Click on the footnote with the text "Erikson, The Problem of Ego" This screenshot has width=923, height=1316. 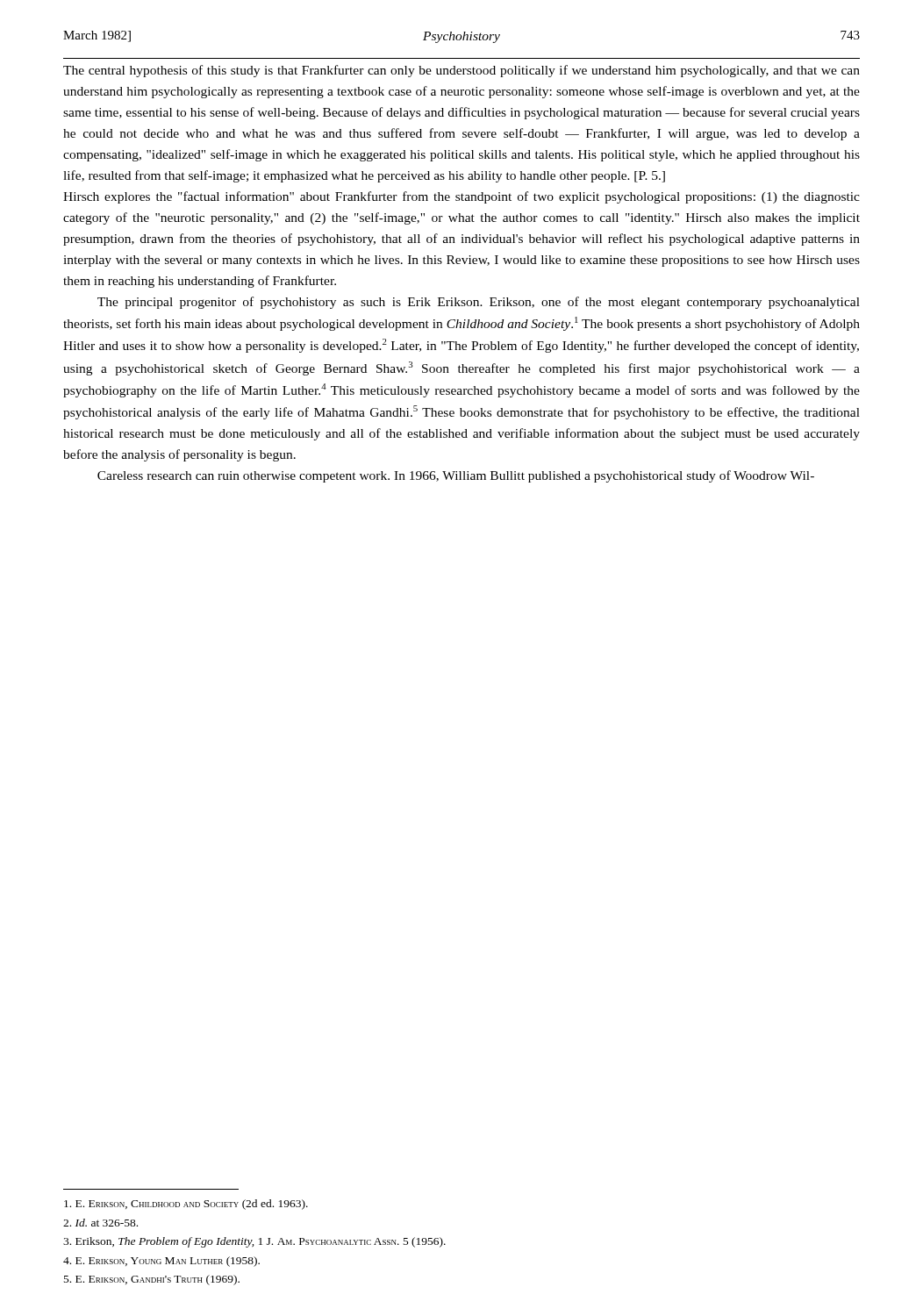[255, 1241]
